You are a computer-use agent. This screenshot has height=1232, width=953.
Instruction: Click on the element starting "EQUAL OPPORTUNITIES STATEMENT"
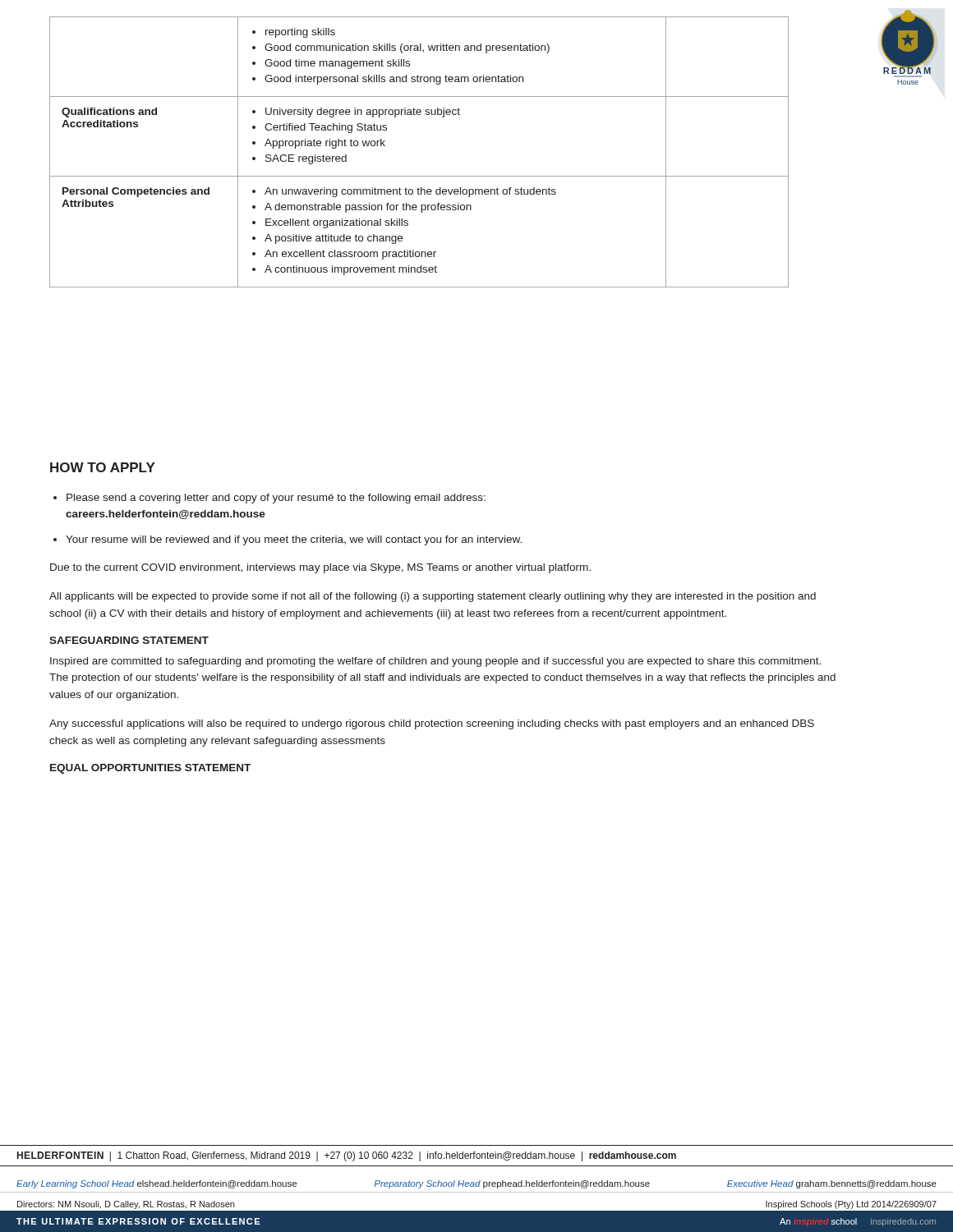(x=150, y=768)
